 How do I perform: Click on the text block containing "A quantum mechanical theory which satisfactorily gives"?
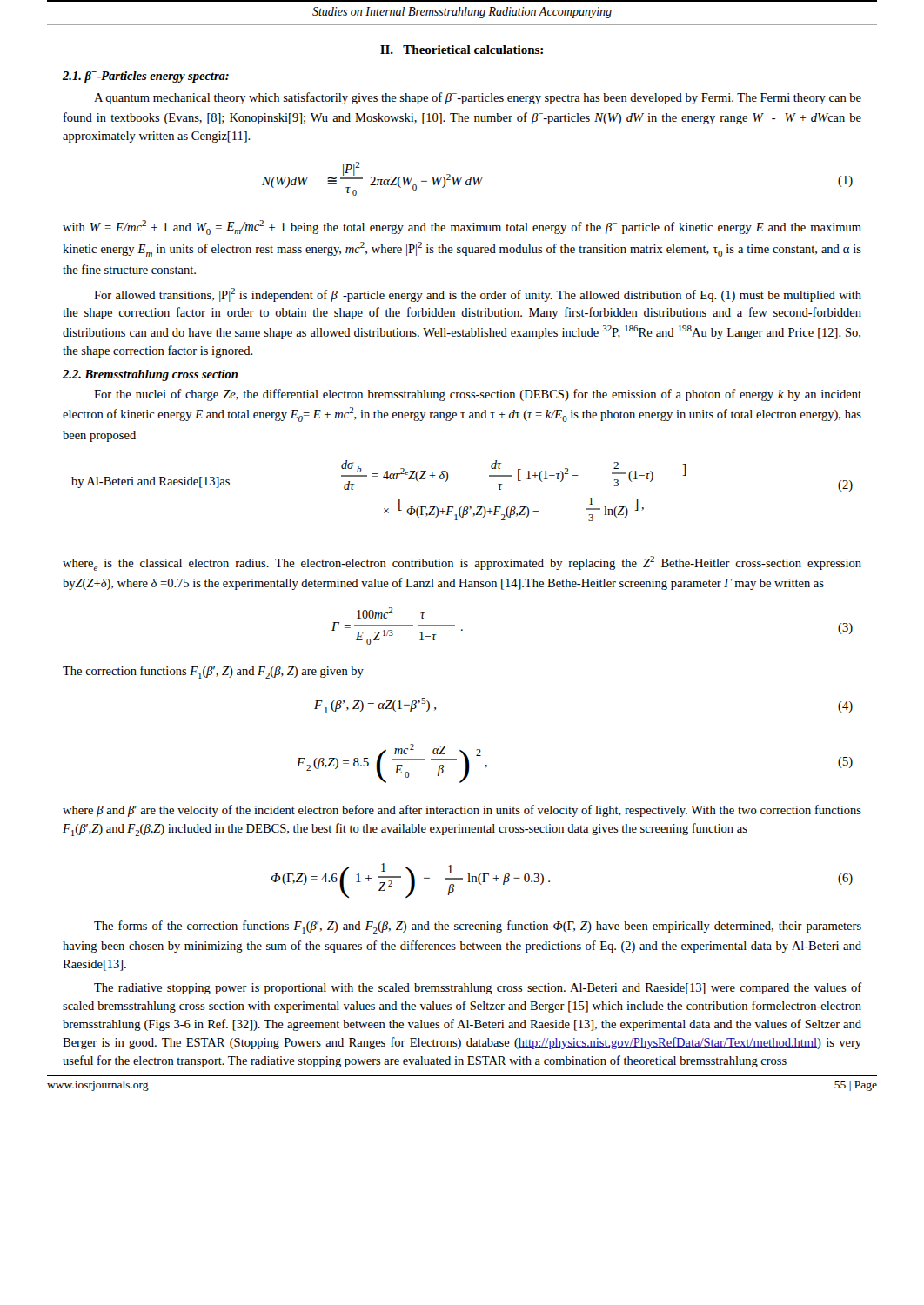click(x=462, y=116)
